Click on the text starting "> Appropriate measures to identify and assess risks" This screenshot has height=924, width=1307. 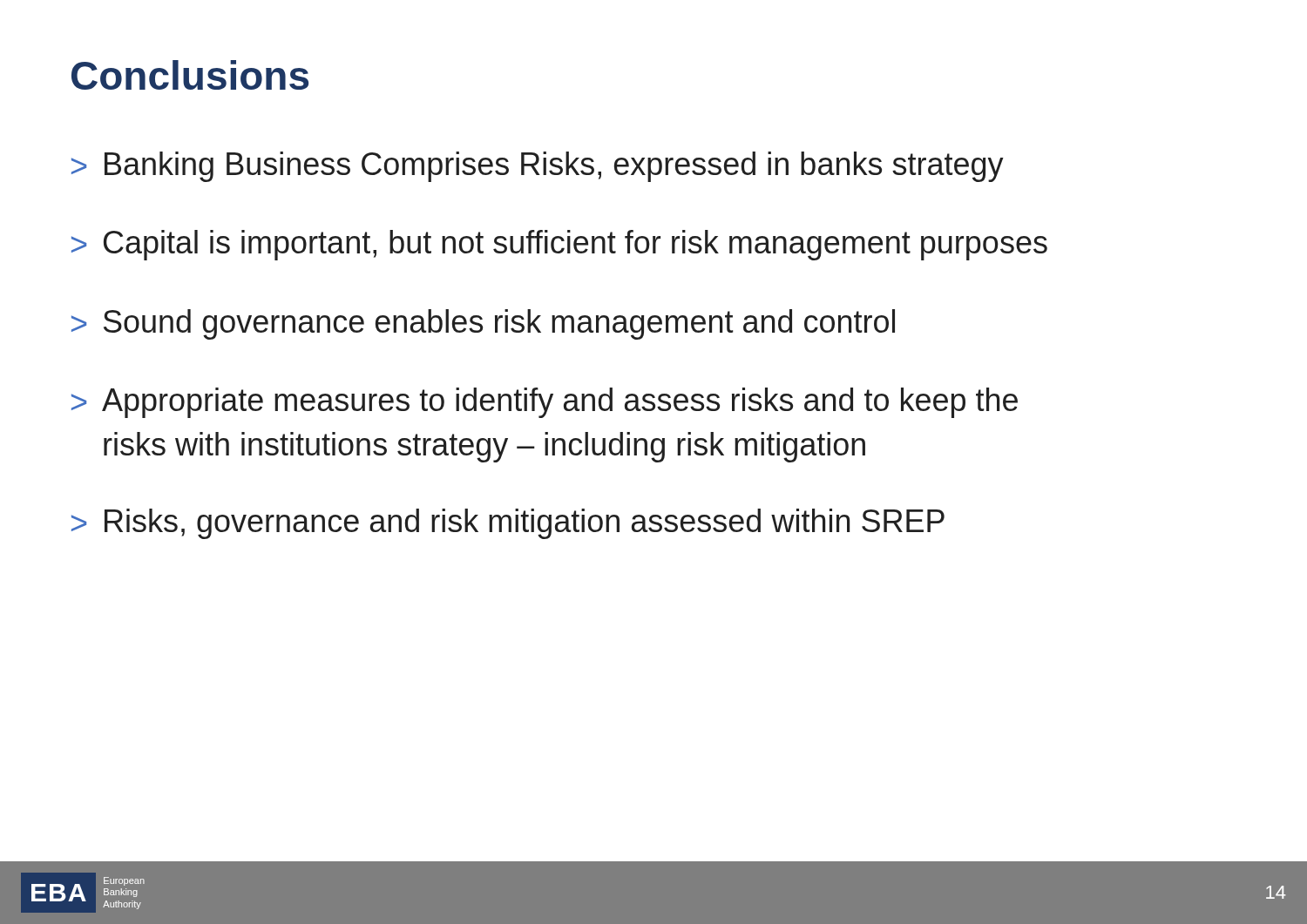(x=654, y=423)
